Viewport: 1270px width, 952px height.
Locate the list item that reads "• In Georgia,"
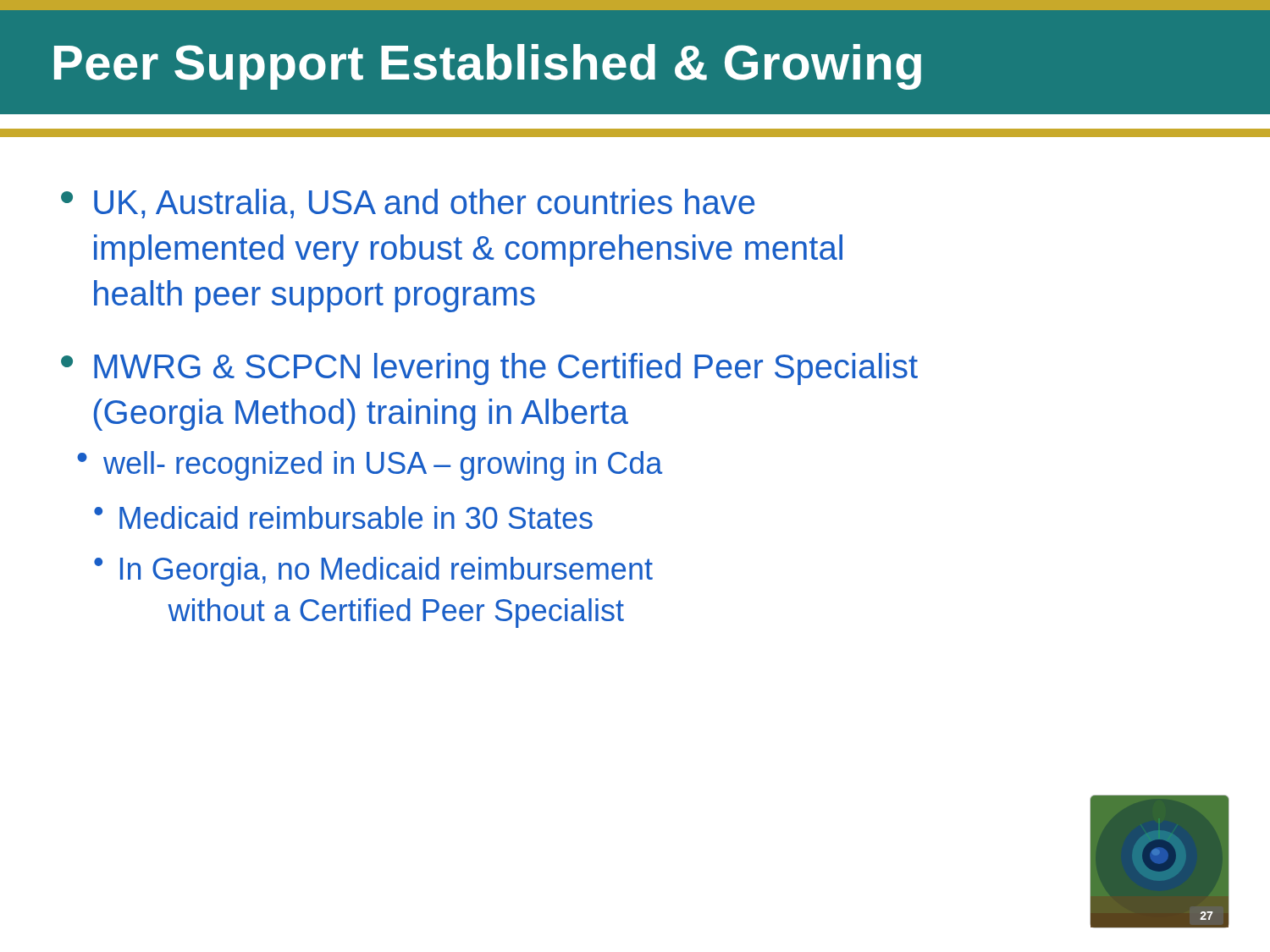click(373, 590)
